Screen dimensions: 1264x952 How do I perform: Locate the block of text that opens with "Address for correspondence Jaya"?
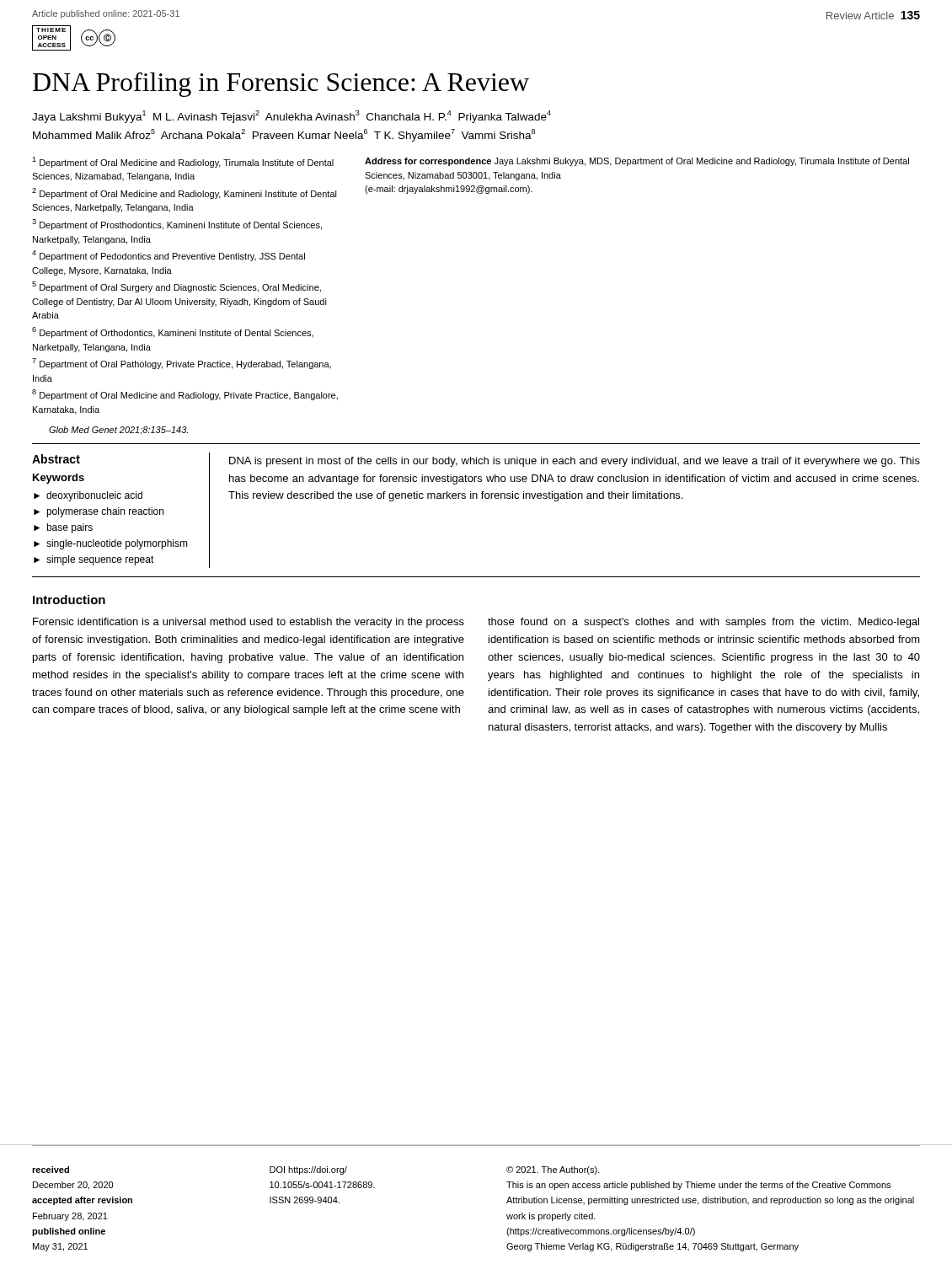[x=637, y=175]
